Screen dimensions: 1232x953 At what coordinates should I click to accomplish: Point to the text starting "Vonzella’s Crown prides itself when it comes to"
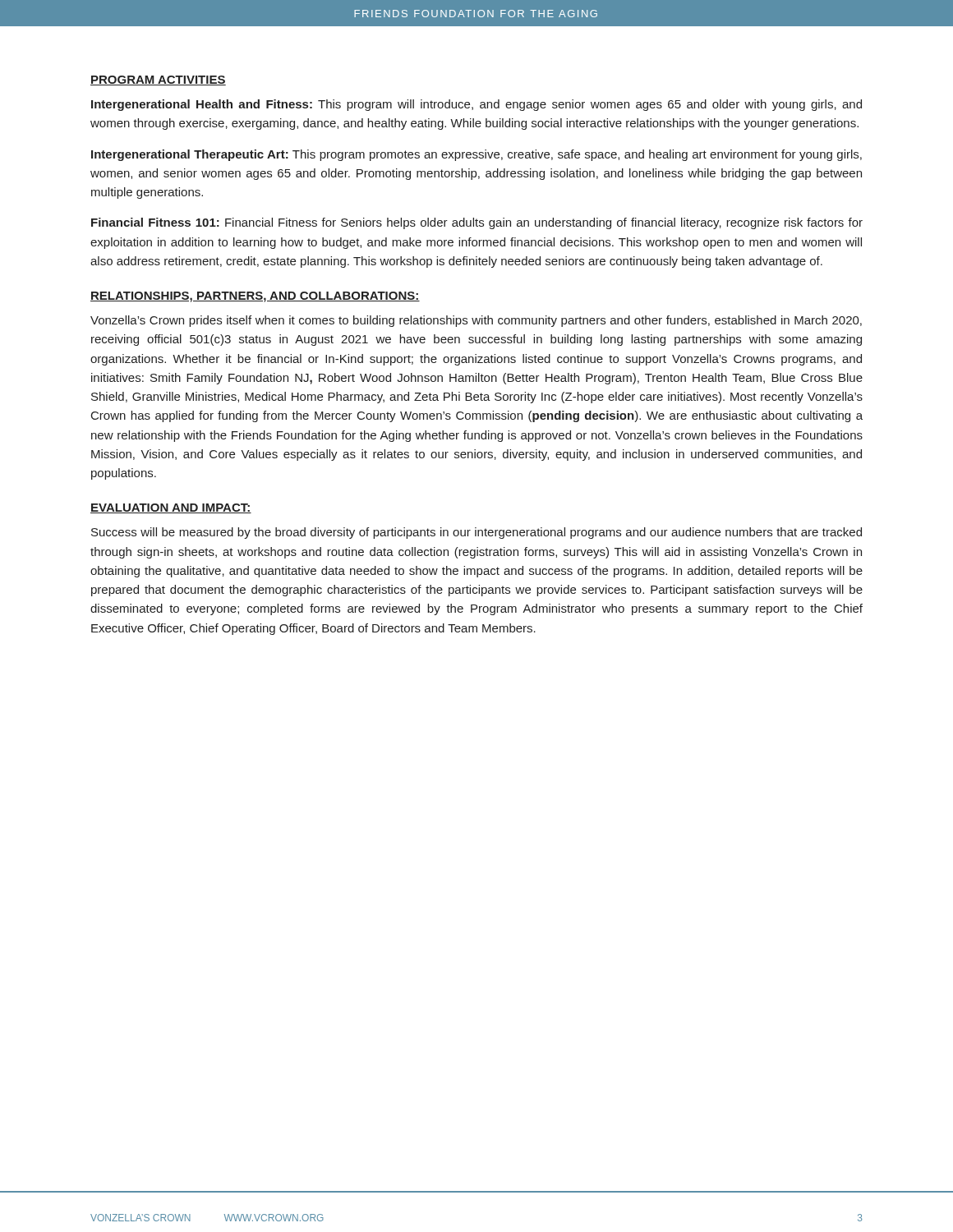476,396
